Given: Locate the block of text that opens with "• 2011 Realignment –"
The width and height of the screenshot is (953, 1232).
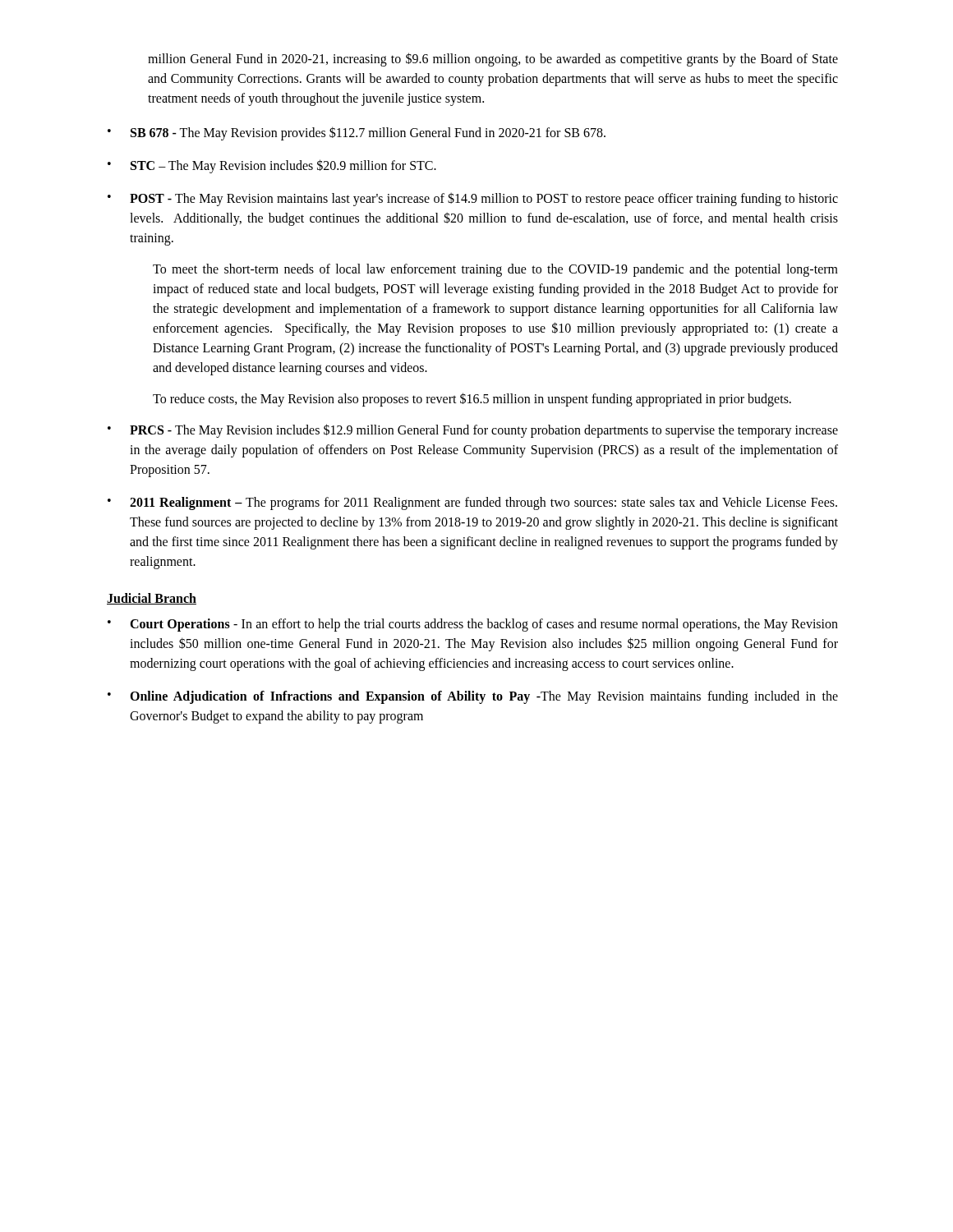Looking at the screenshot, I should (472, 532).
